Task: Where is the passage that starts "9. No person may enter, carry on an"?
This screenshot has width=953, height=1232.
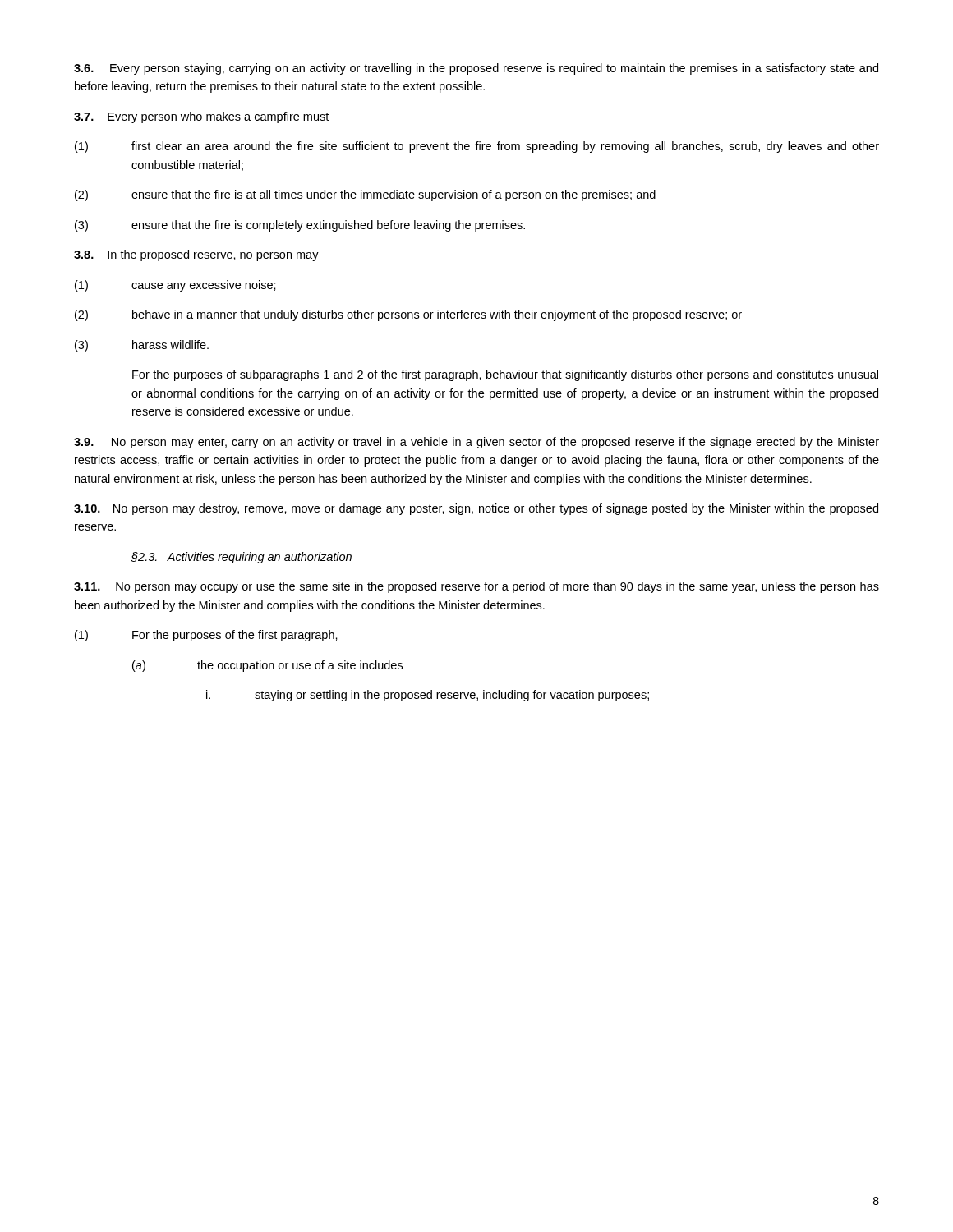Action: [x=476, y=460]
